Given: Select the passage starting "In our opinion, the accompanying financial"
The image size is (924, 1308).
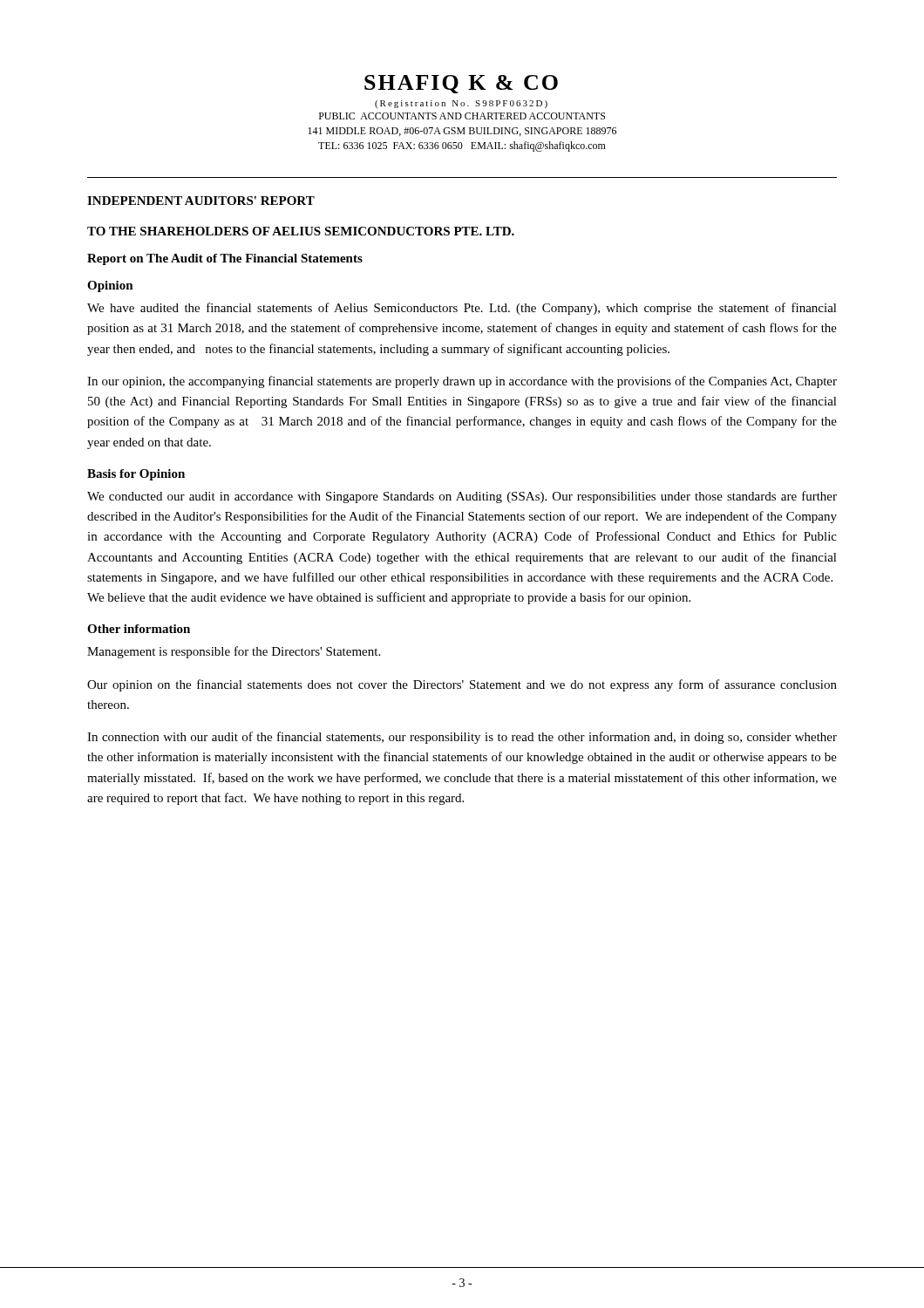Looking at the screenshot, I should tap(462, 411).
